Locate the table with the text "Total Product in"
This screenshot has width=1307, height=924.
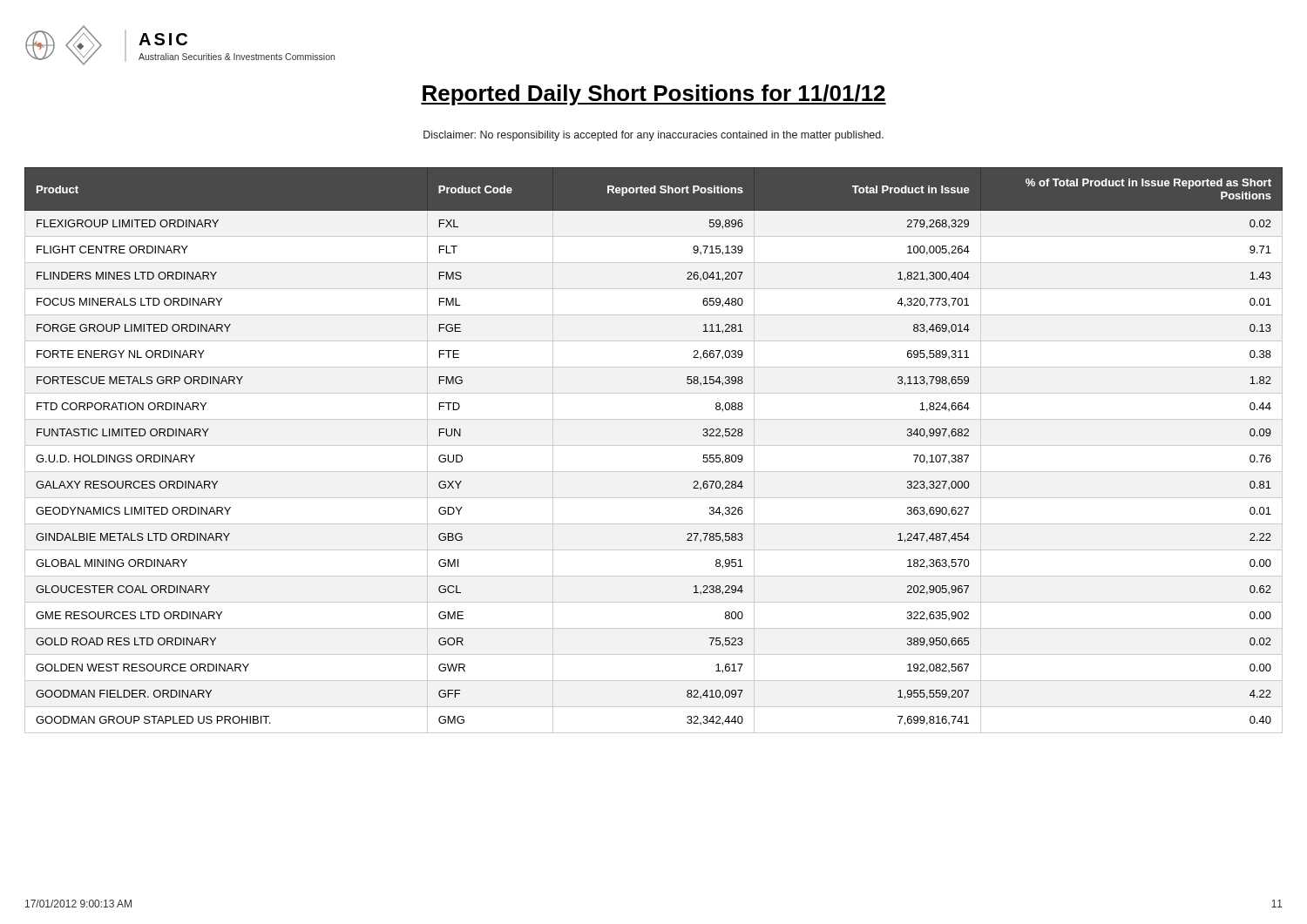click(x=654, y=450)
